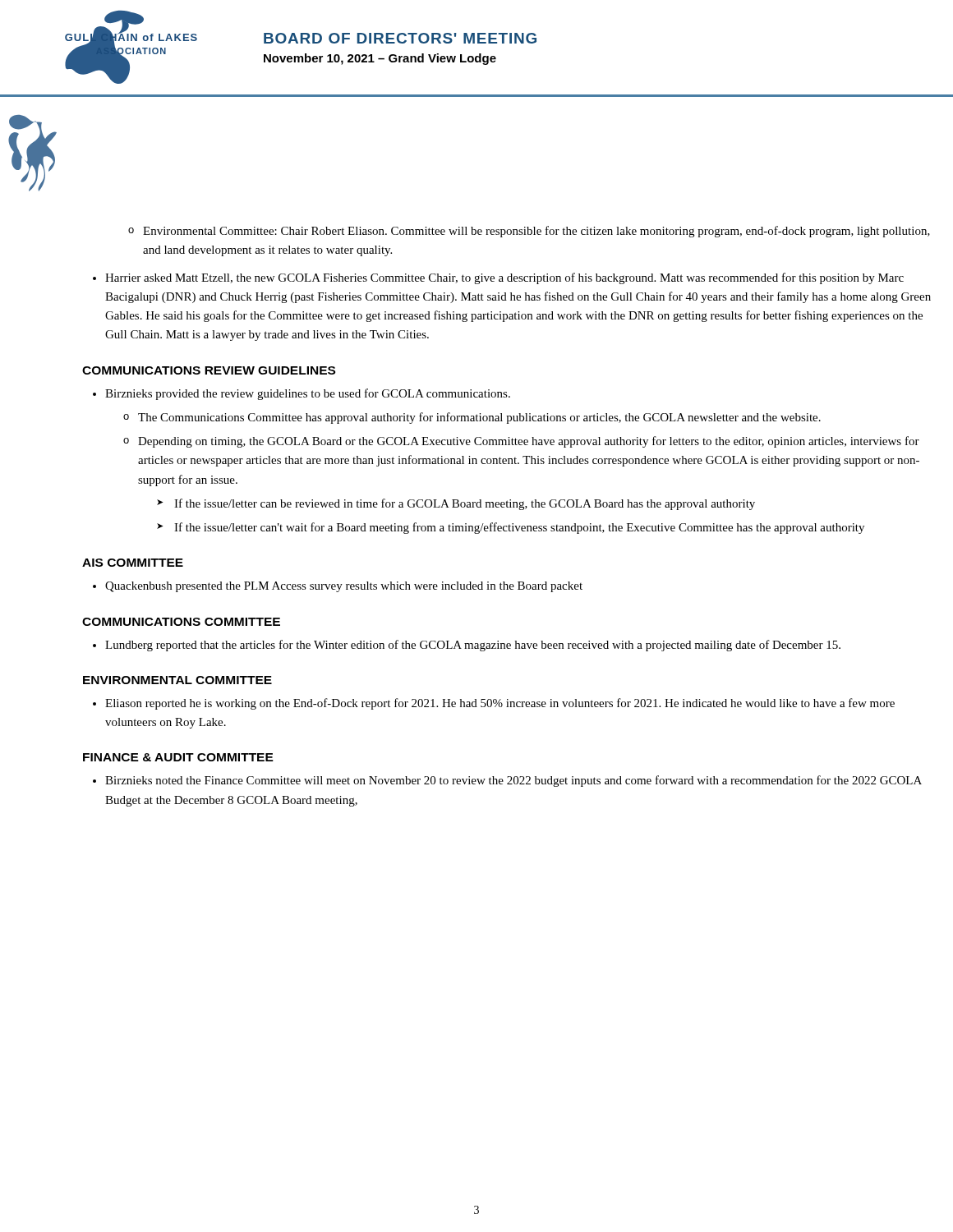The width and height of the screenshot is (953, 1232).
Task: Find the block on this page that starts "Birznieks noted the Finance Committee will"
Action: point(513,790)
